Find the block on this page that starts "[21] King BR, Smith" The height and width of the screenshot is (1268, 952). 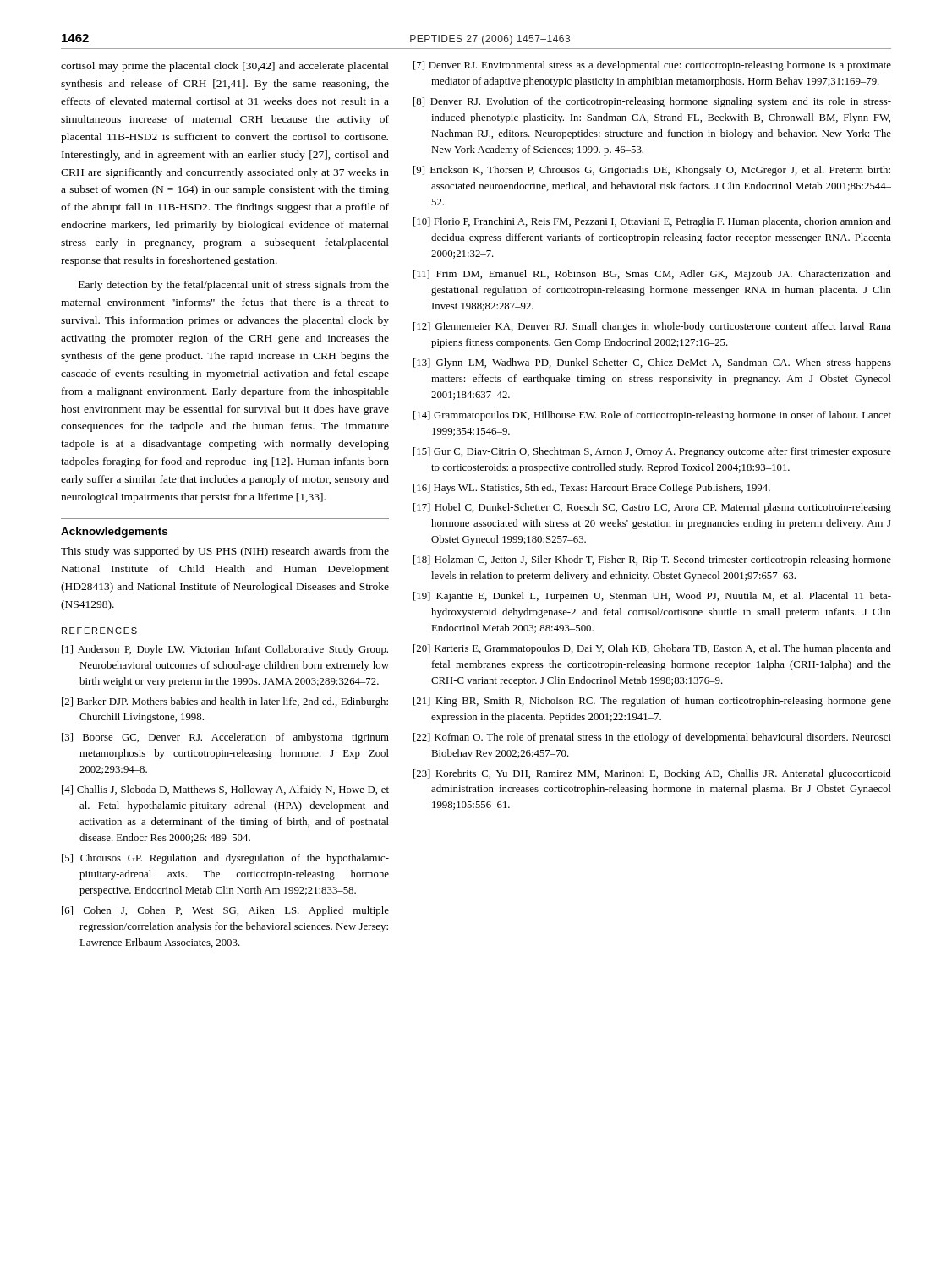652,709
